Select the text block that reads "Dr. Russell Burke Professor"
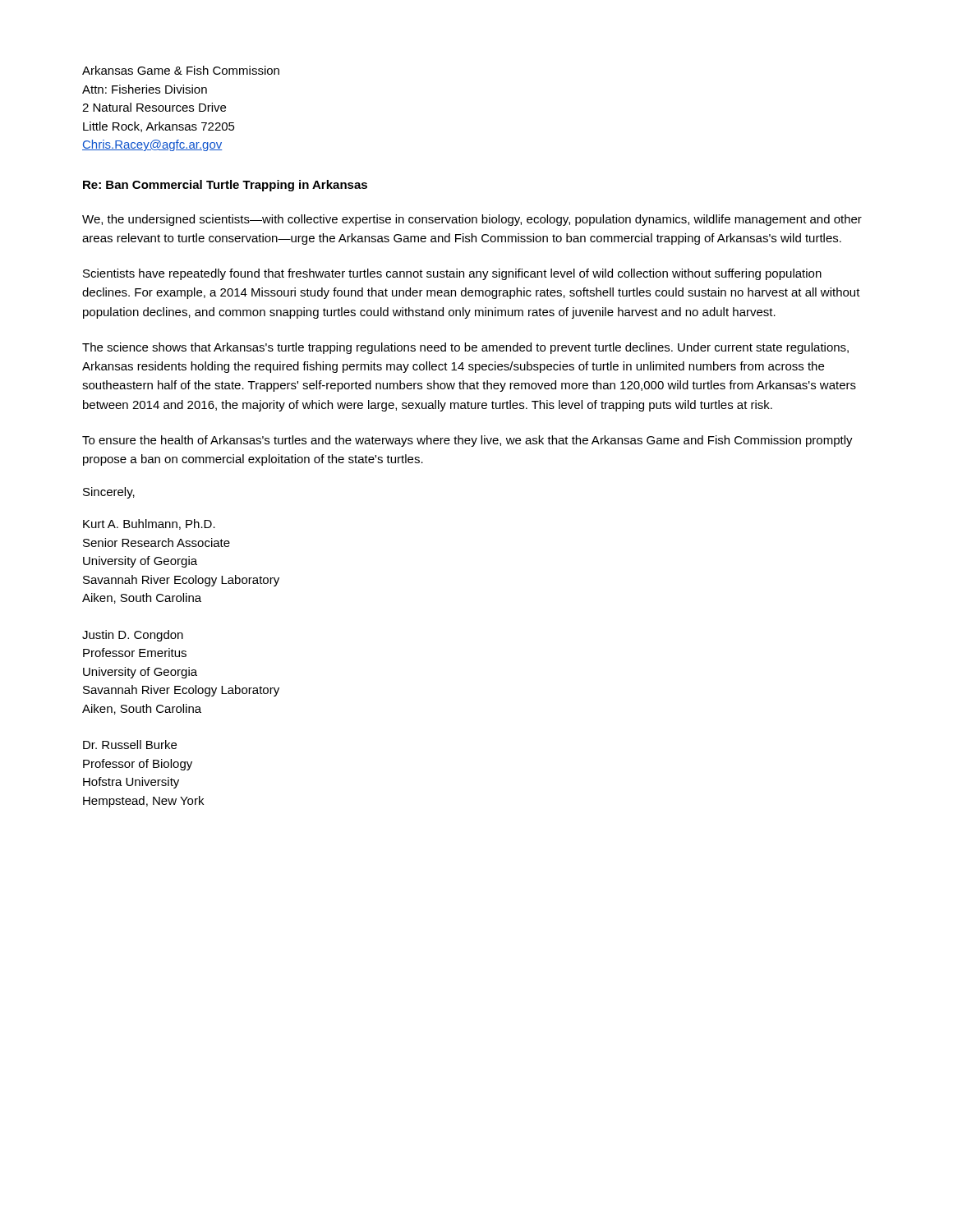Viewport: 953px width, 1232px height. [x=143, y=772]
